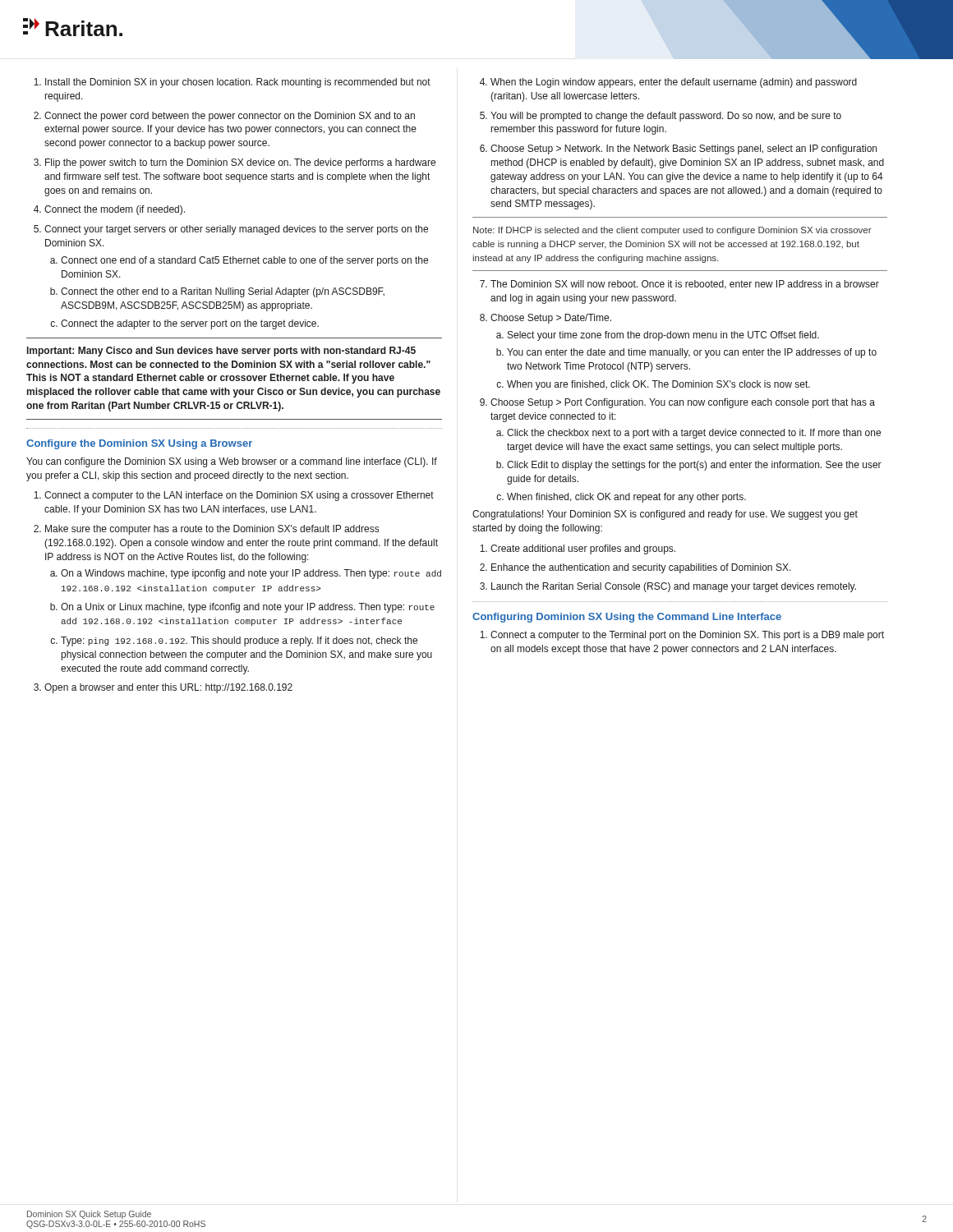Locate the list item with the text "Open a browser and enter this"
The image size is (953, 1232).
243,688
